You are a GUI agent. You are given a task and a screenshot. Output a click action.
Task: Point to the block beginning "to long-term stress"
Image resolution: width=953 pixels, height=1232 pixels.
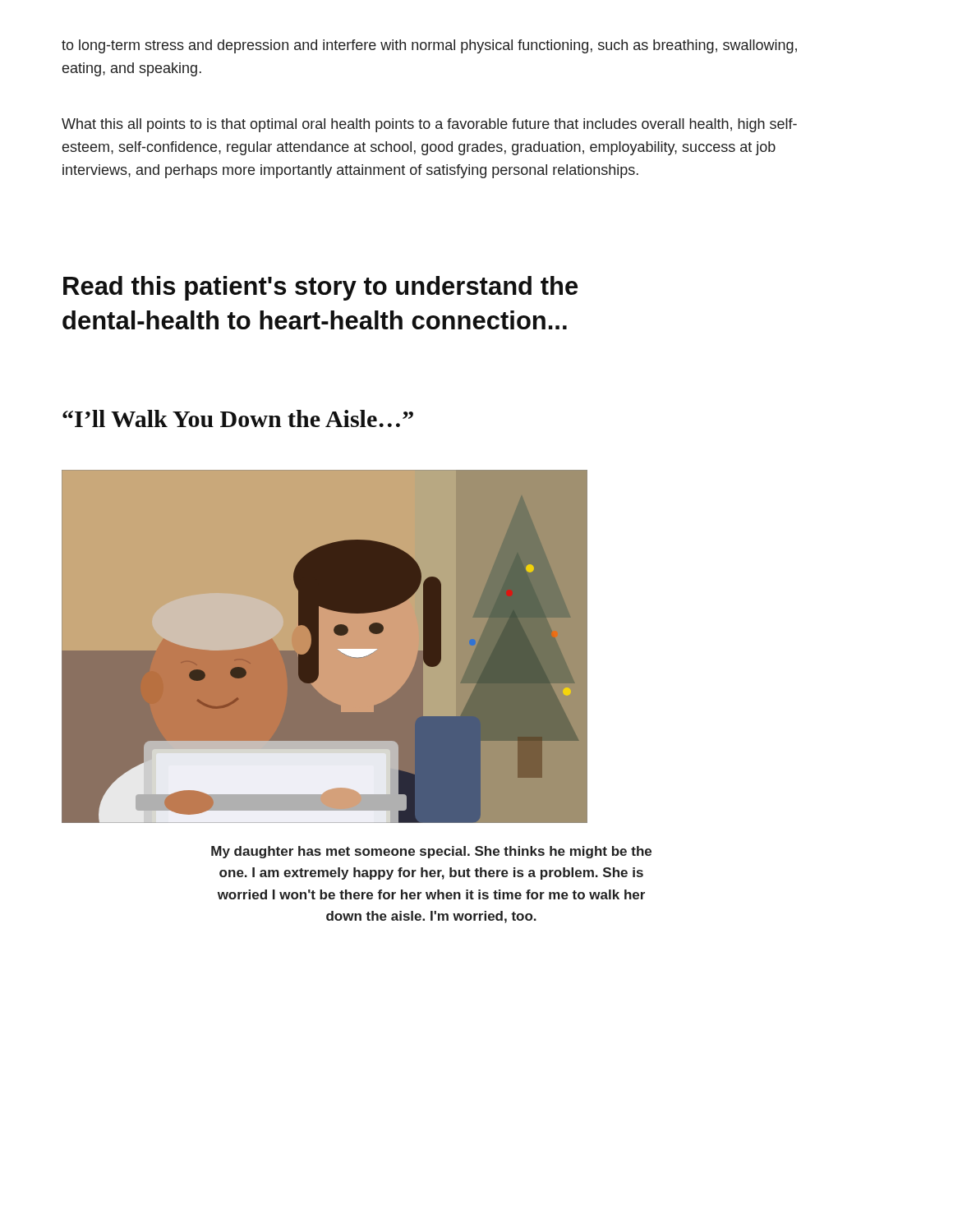(452, 57)
